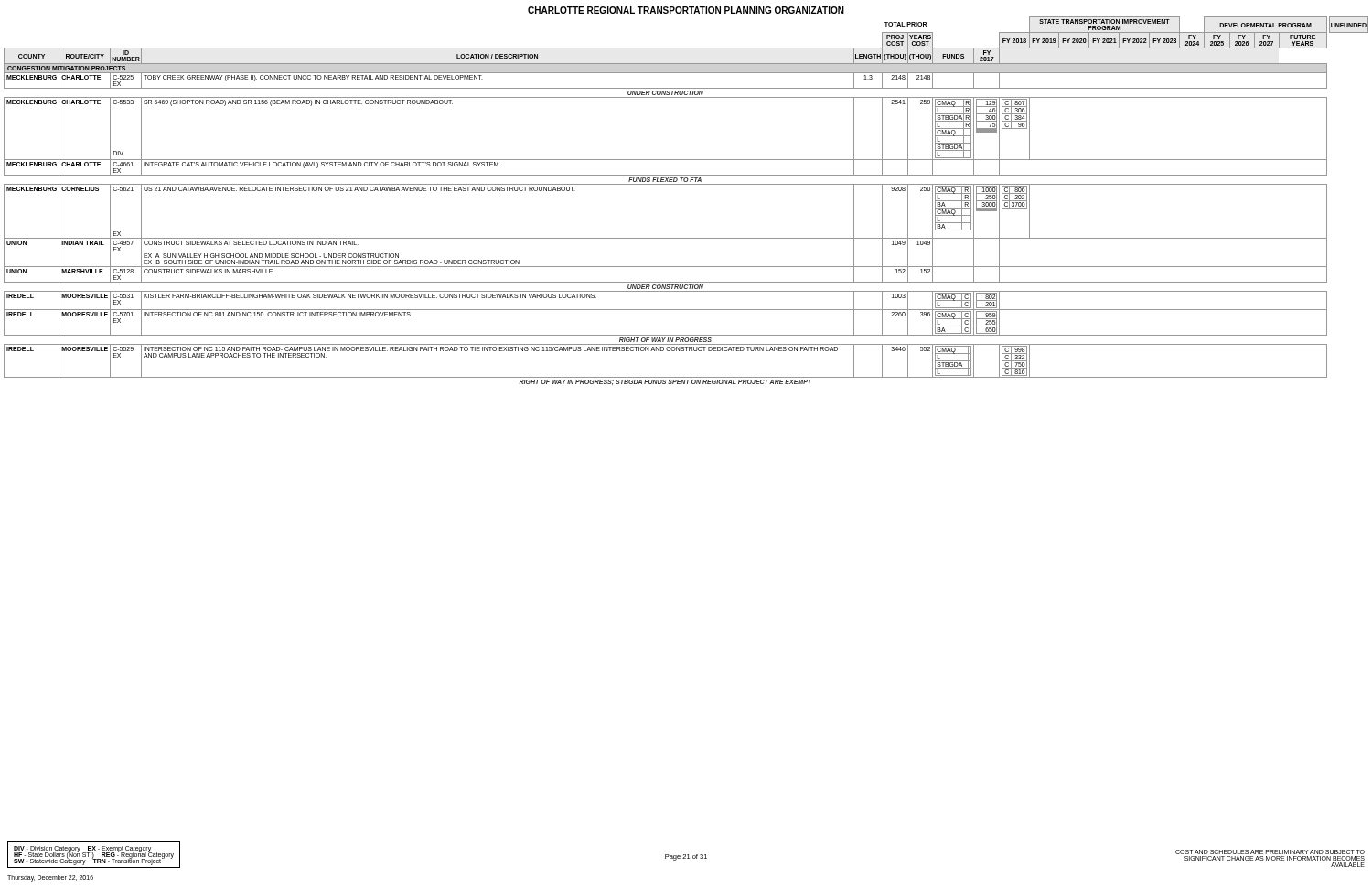Click the title
1372x888 pixels.
click(x=686, y=11)
